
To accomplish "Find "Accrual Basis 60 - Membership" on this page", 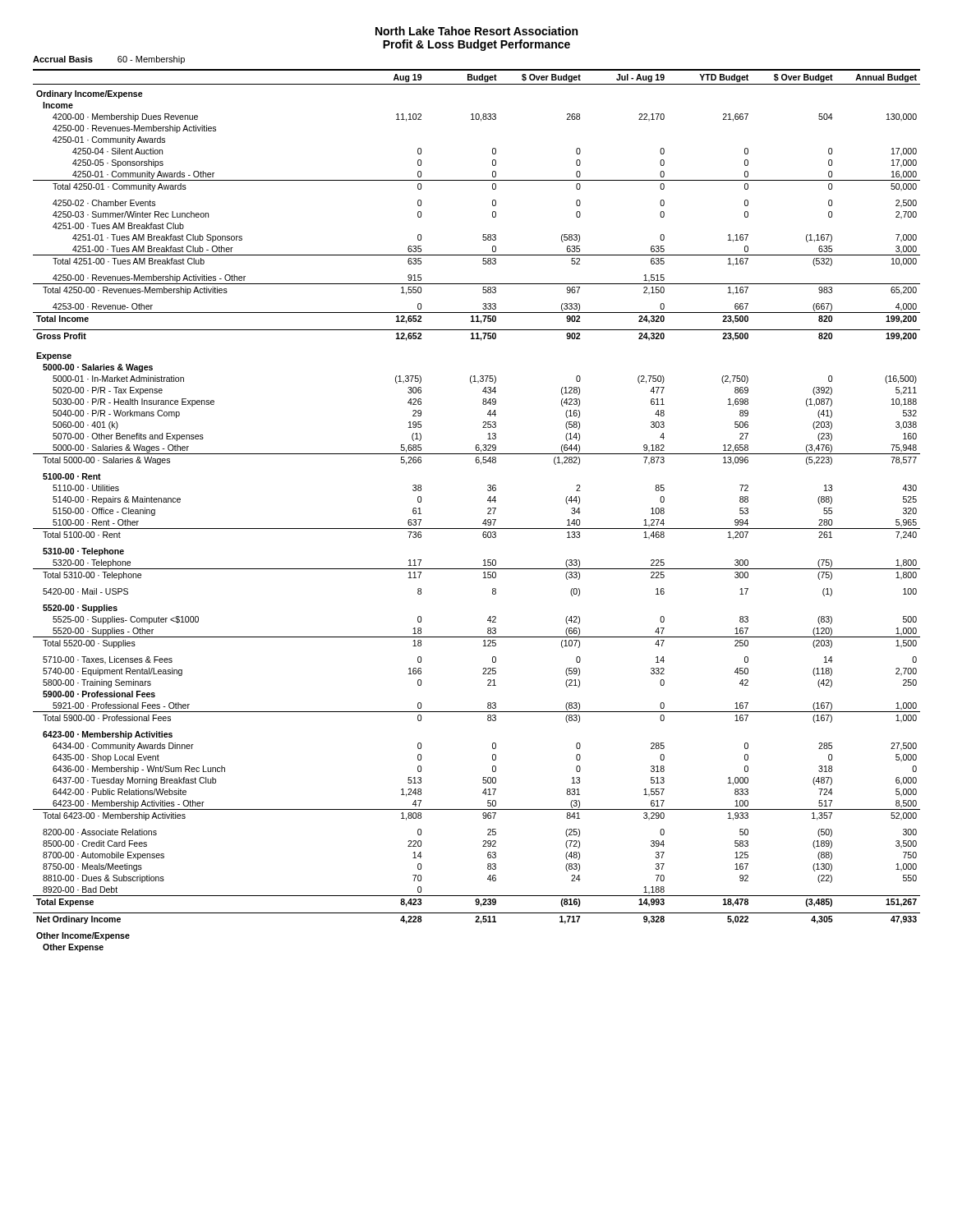I will pos(109,59).
